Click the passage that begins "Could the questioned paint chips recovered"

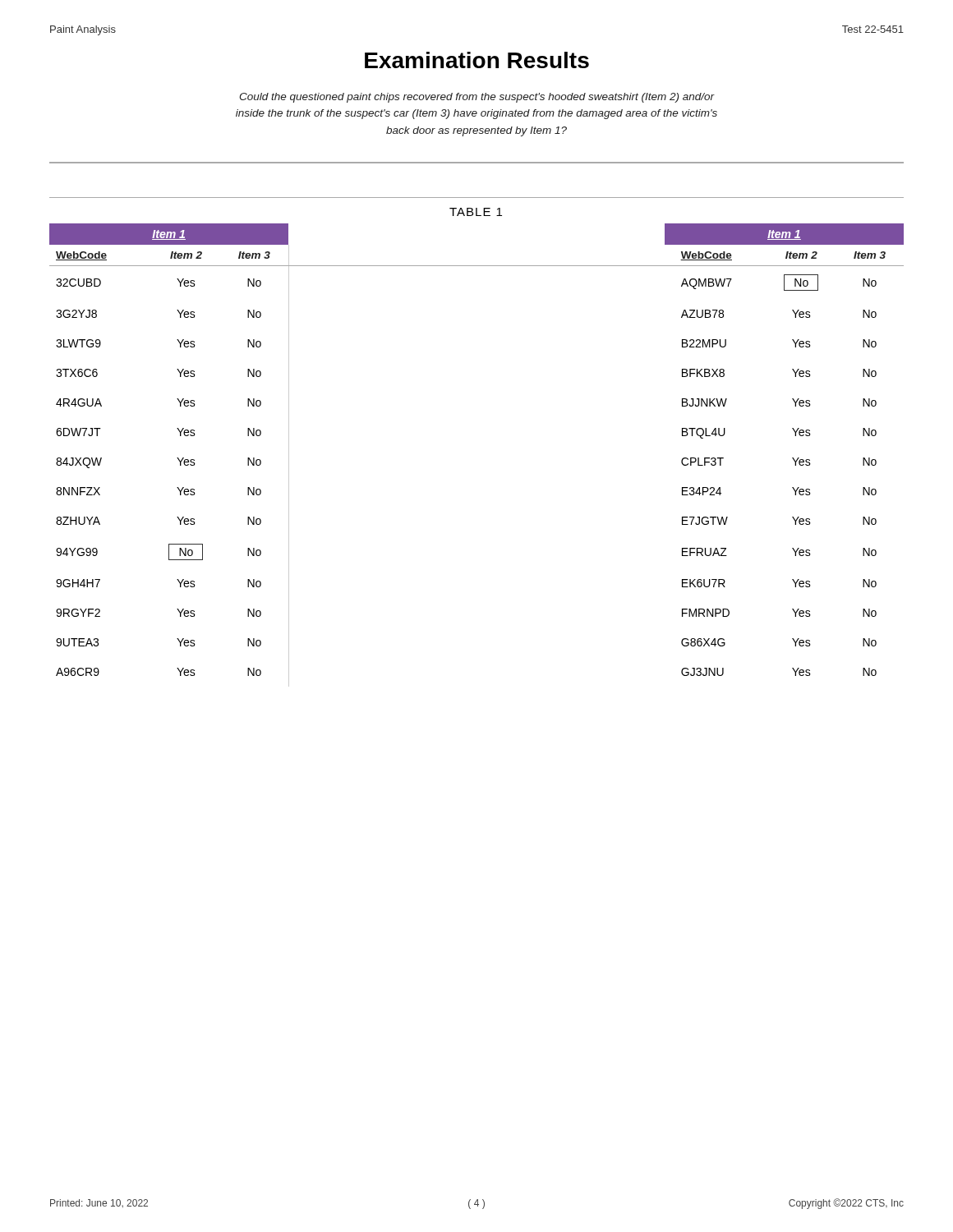tap(476, 113)
